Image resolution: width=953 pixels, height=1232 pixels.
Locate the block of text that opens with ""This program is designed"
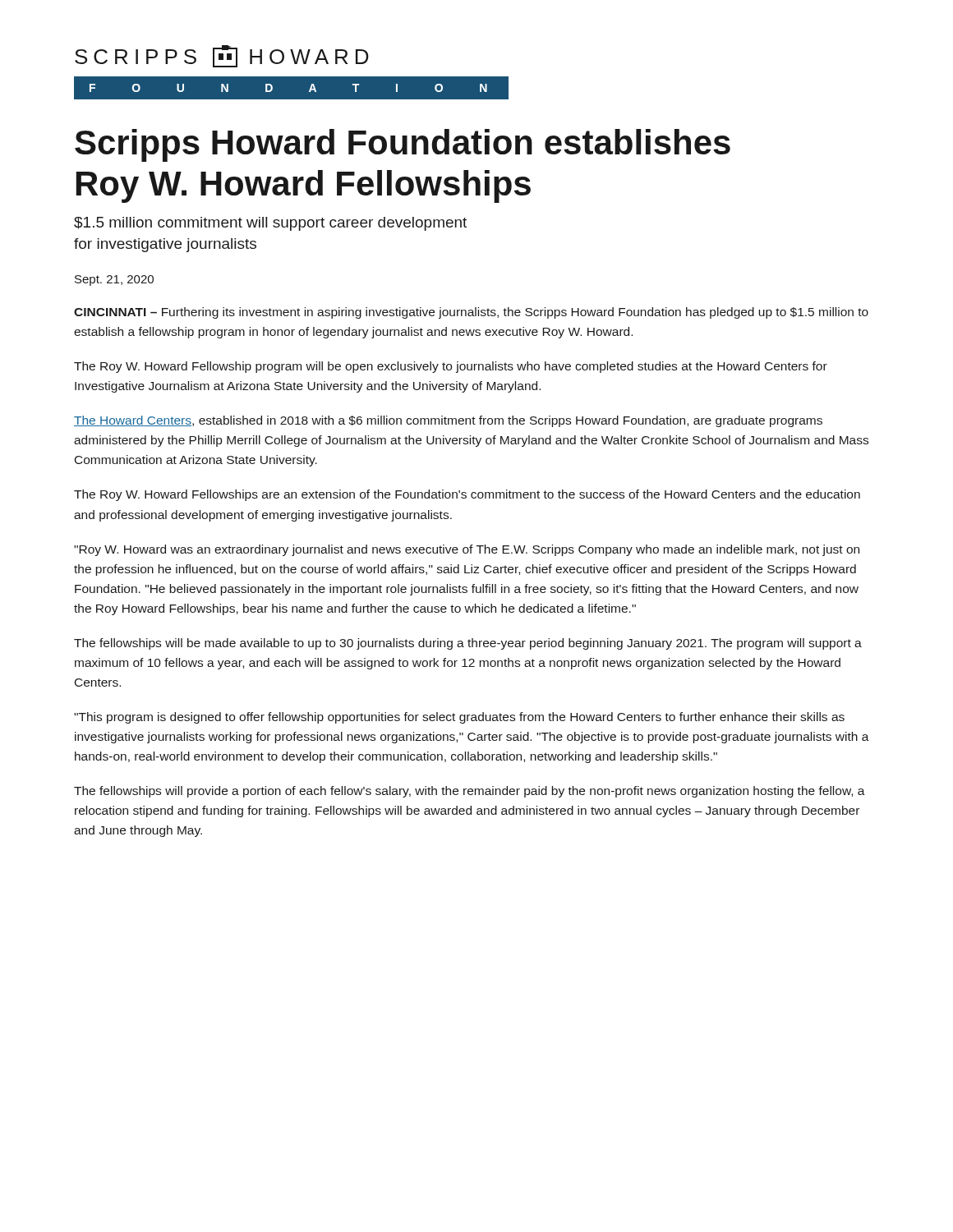coord(471,736)
